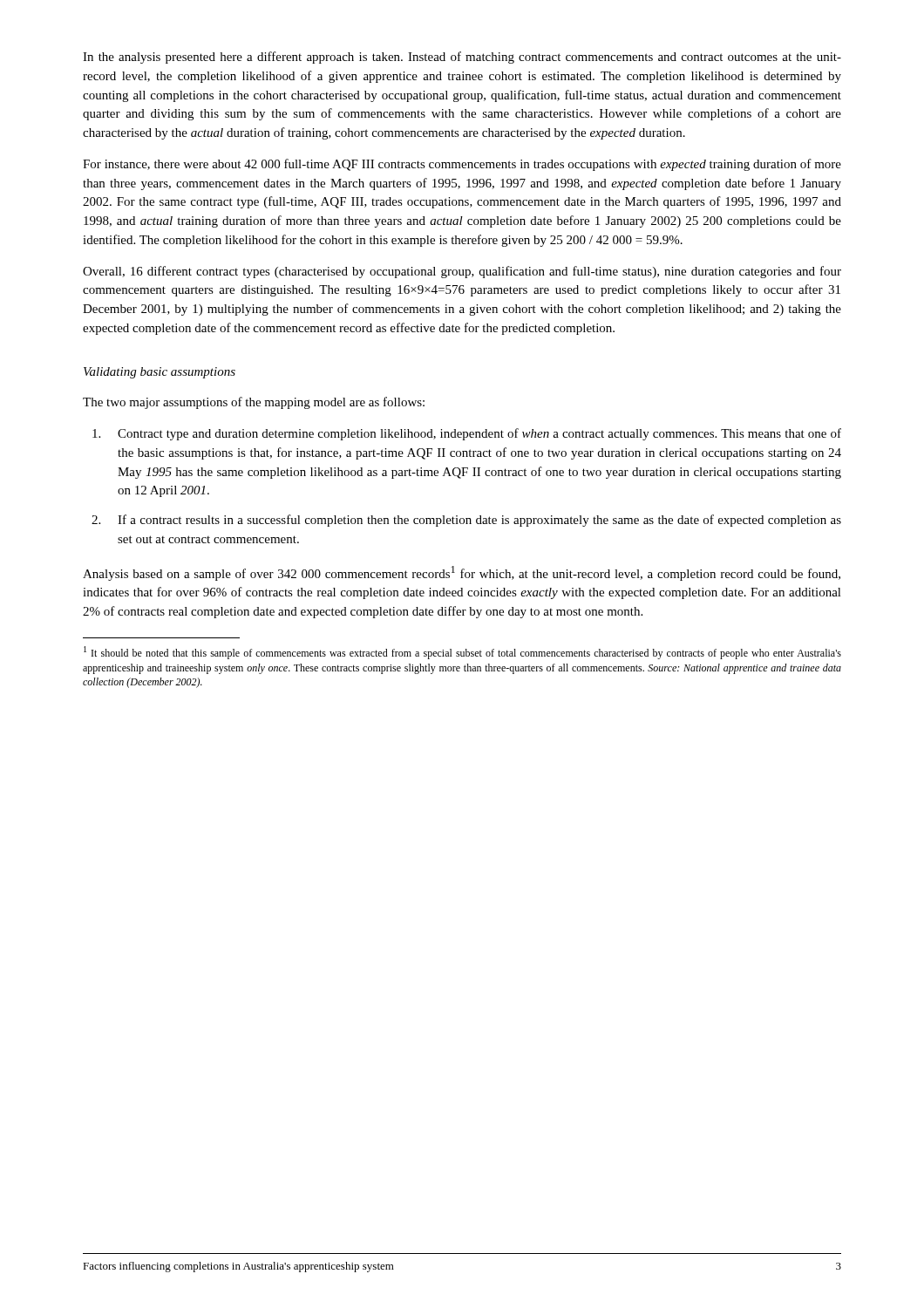Where does it say "Validating basic assumptions"?
The image size is (924, 1308).
(x=160, y=373)
